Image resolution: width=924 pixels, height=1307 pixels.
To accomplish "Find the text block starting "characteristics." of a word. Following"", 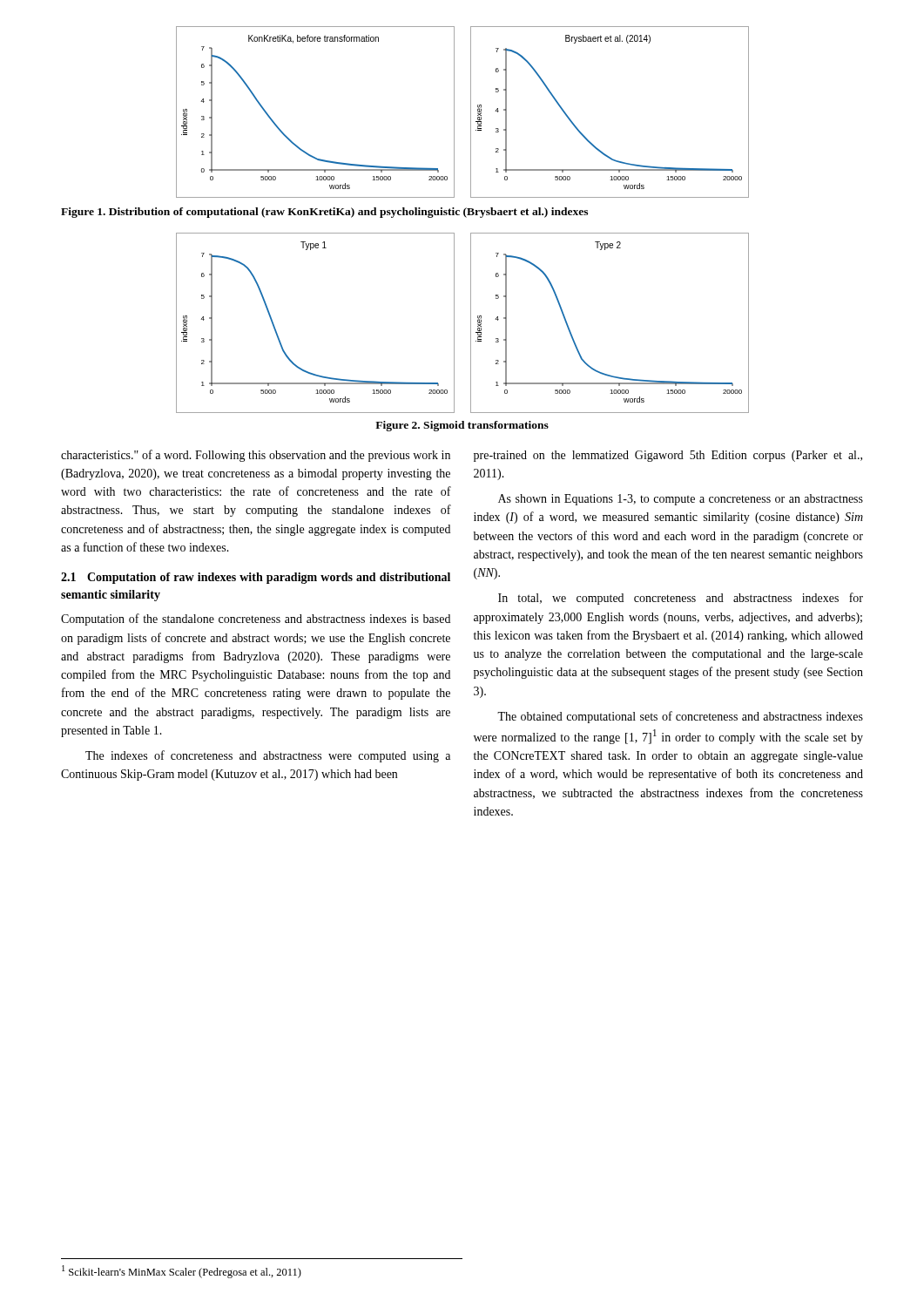I will [x=256, y=501].
